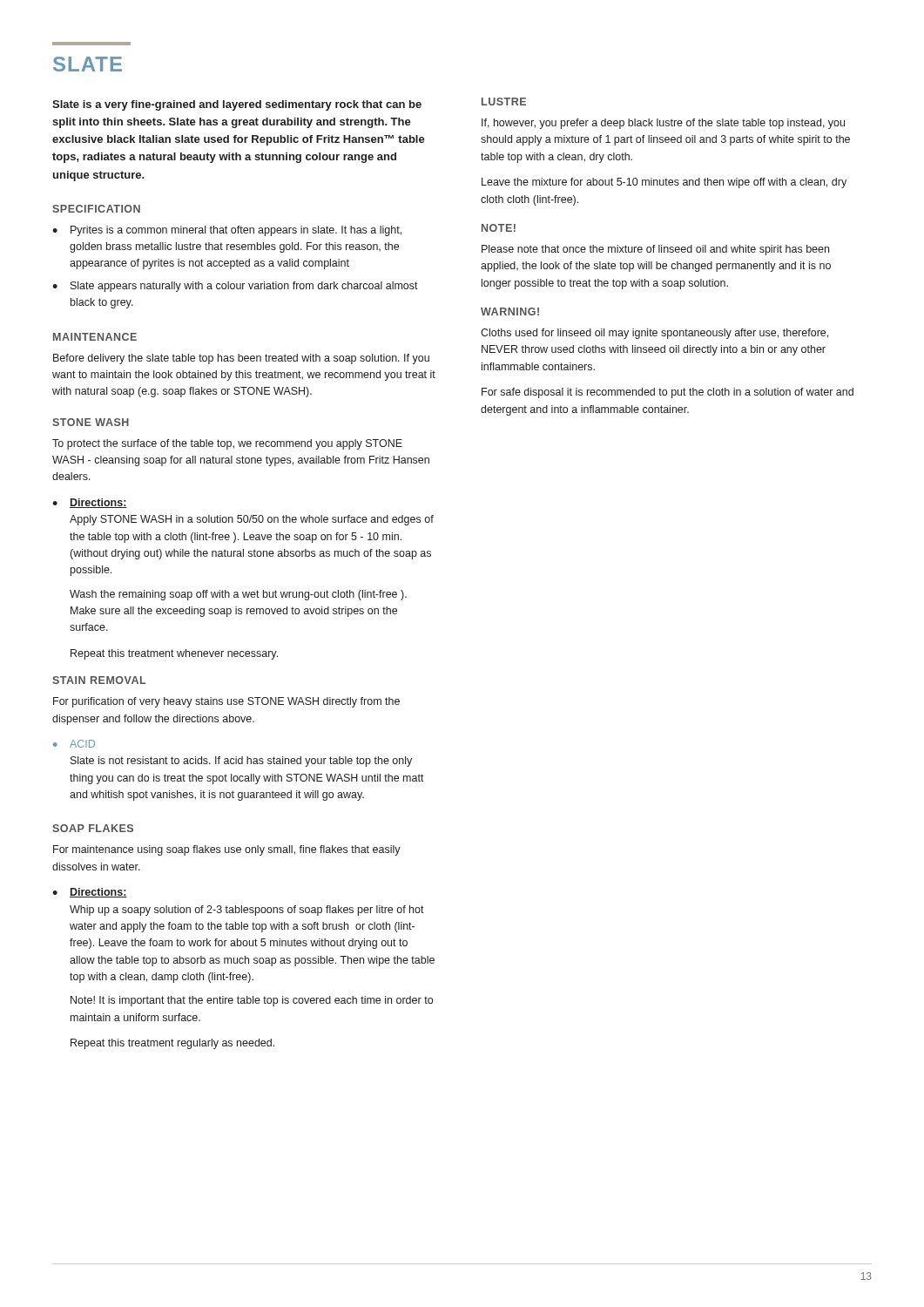924x1307 pixels.
Task: Find the text block starting "Before delivery the slate table top has been"
Action: 244,375
